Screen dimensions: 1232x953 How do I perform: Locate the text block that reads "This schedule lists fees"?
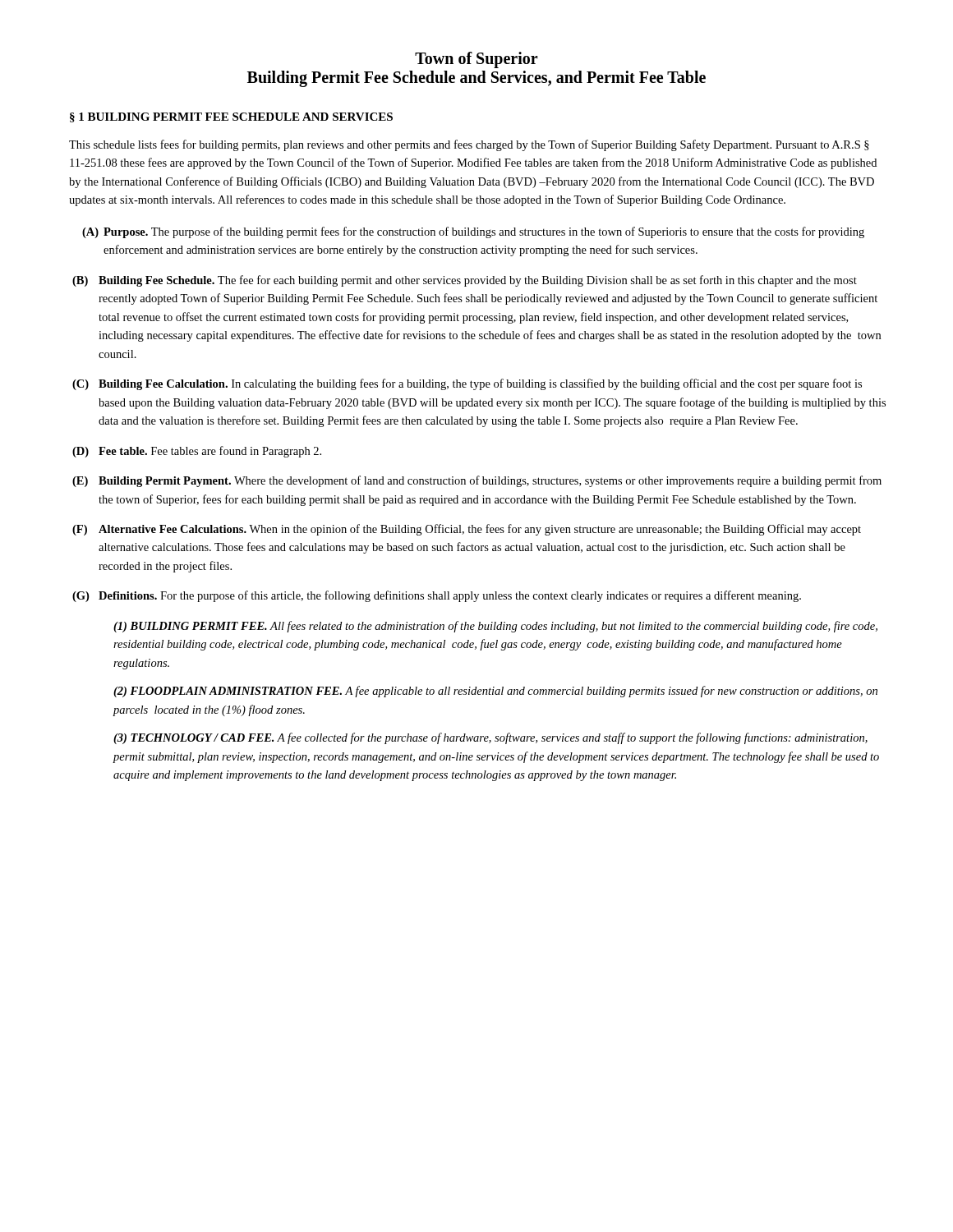click(x=473, y=172)
